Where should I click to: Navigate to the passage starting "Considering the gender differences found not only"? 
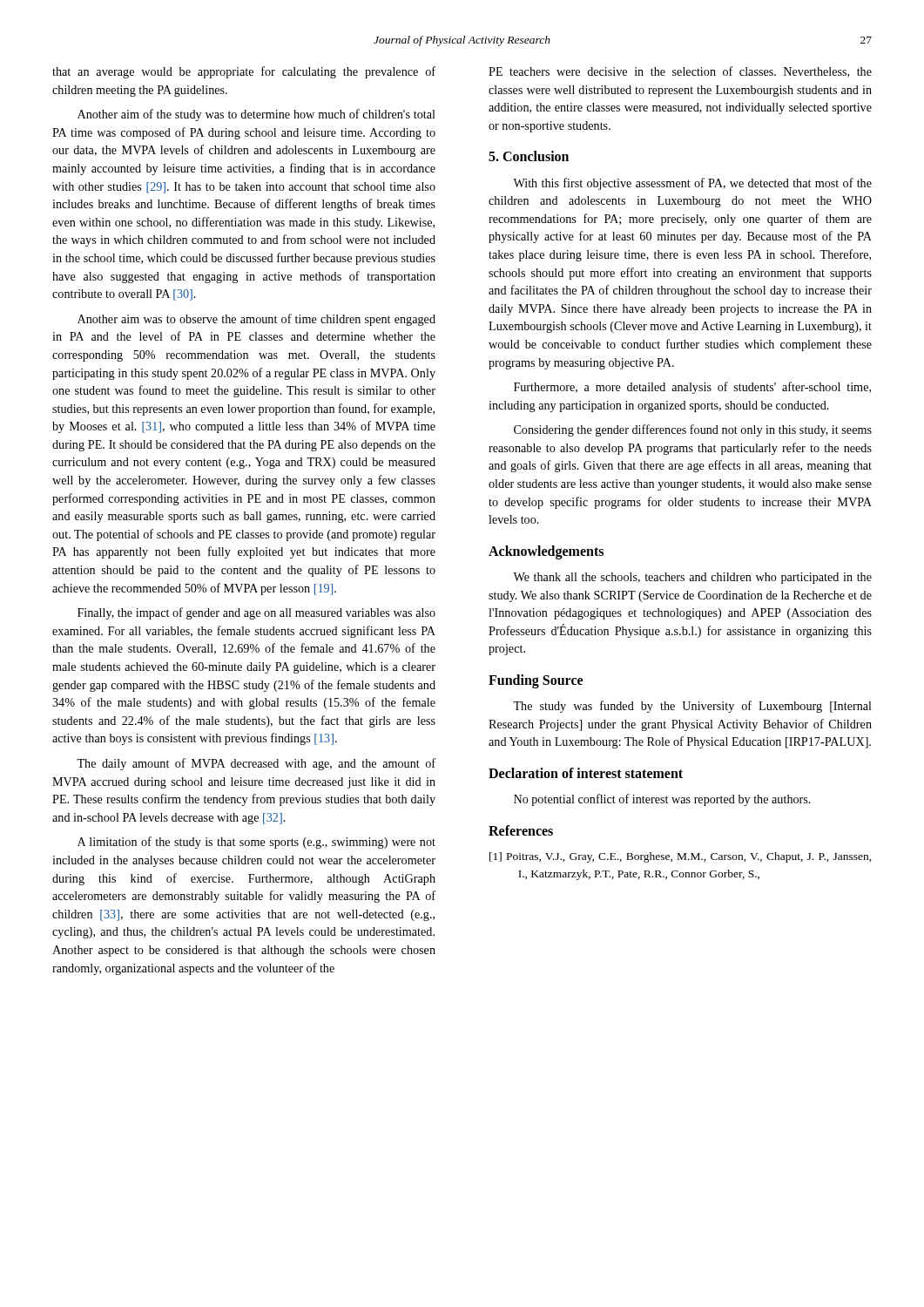(680, 475)
